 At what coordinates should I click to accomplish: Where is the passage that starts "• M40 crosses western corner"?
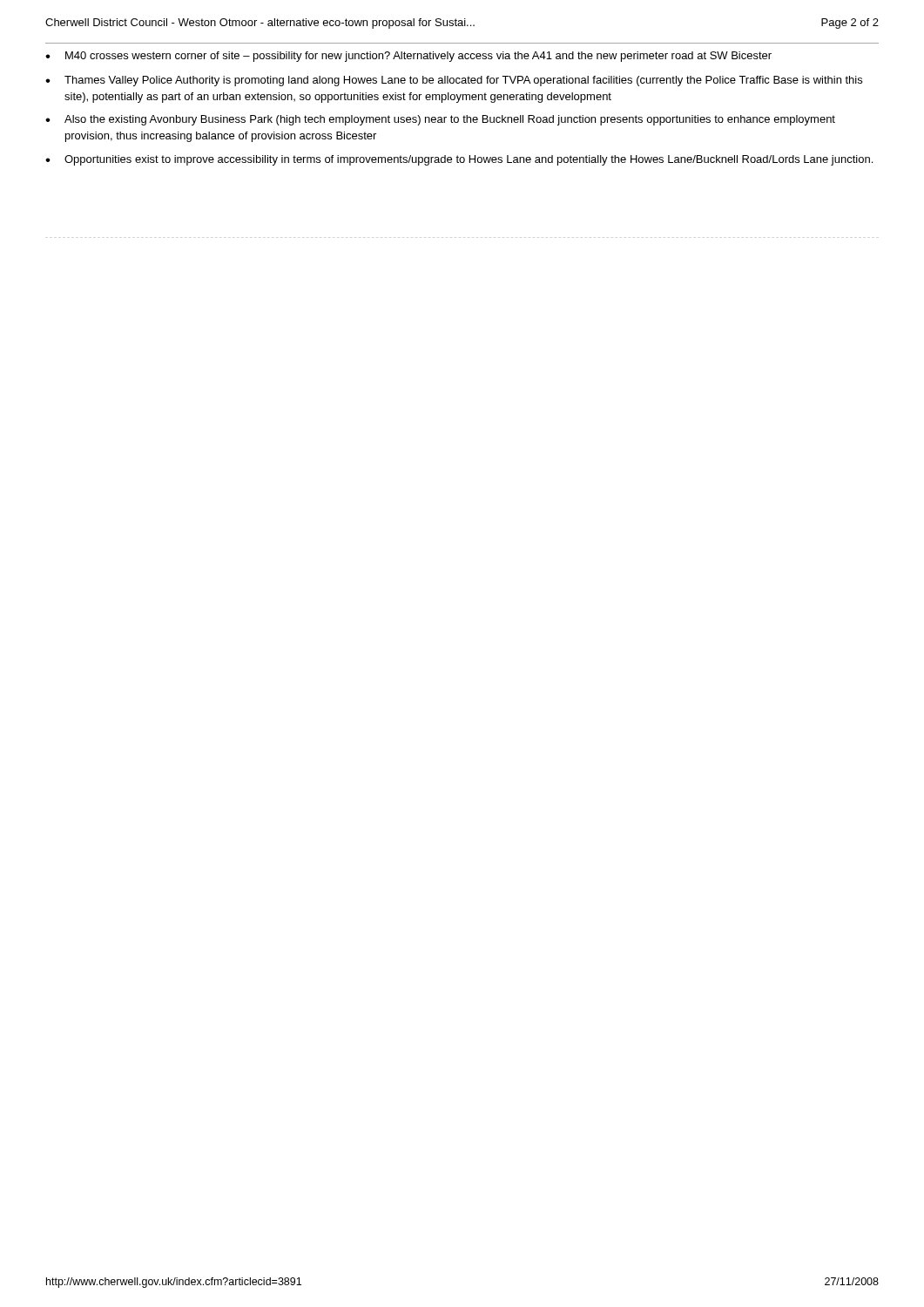462,57
